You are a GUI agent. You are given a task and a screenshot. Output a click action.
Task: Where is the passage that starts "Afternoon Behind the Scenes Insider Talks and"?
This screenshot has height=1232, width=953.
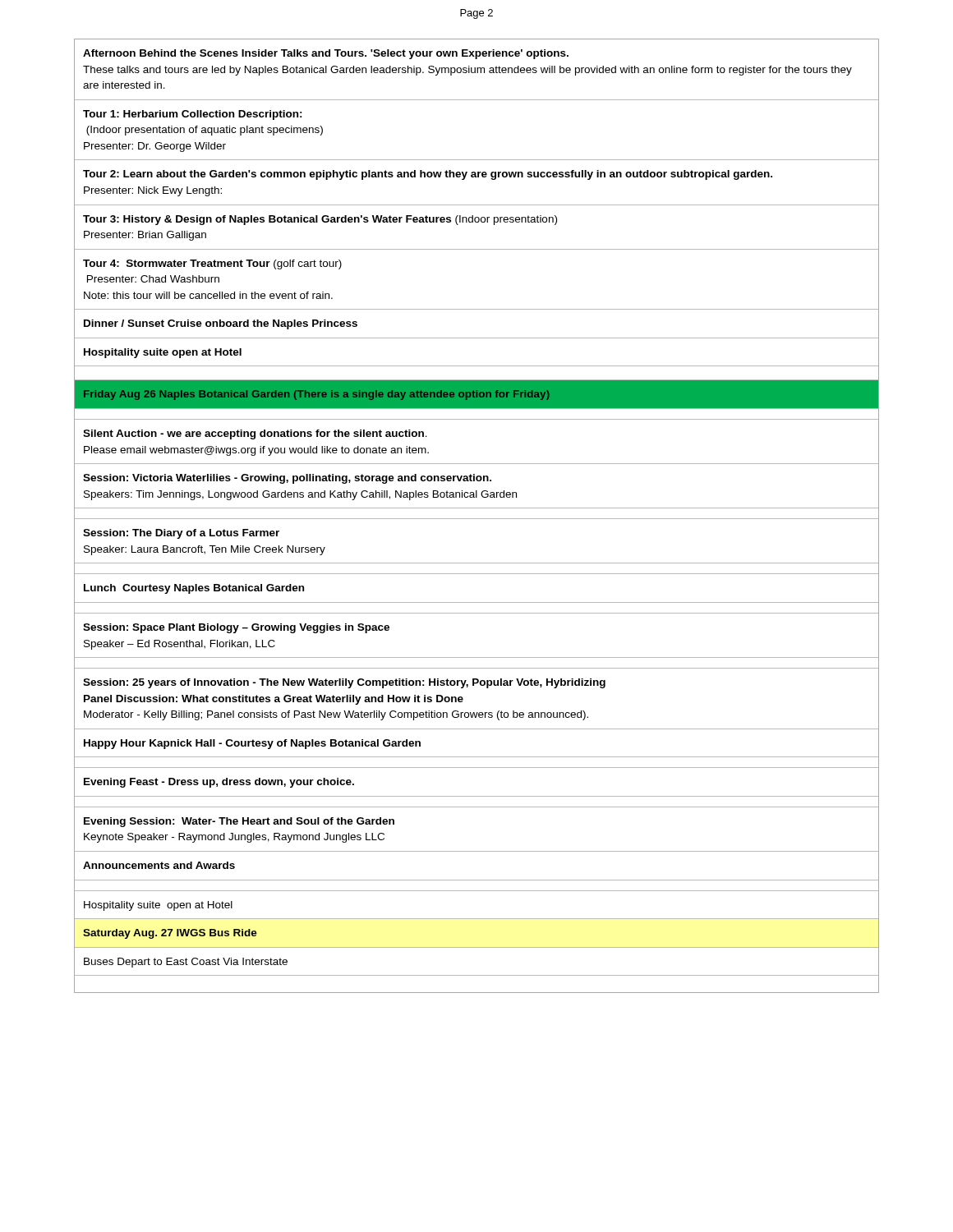467,69
